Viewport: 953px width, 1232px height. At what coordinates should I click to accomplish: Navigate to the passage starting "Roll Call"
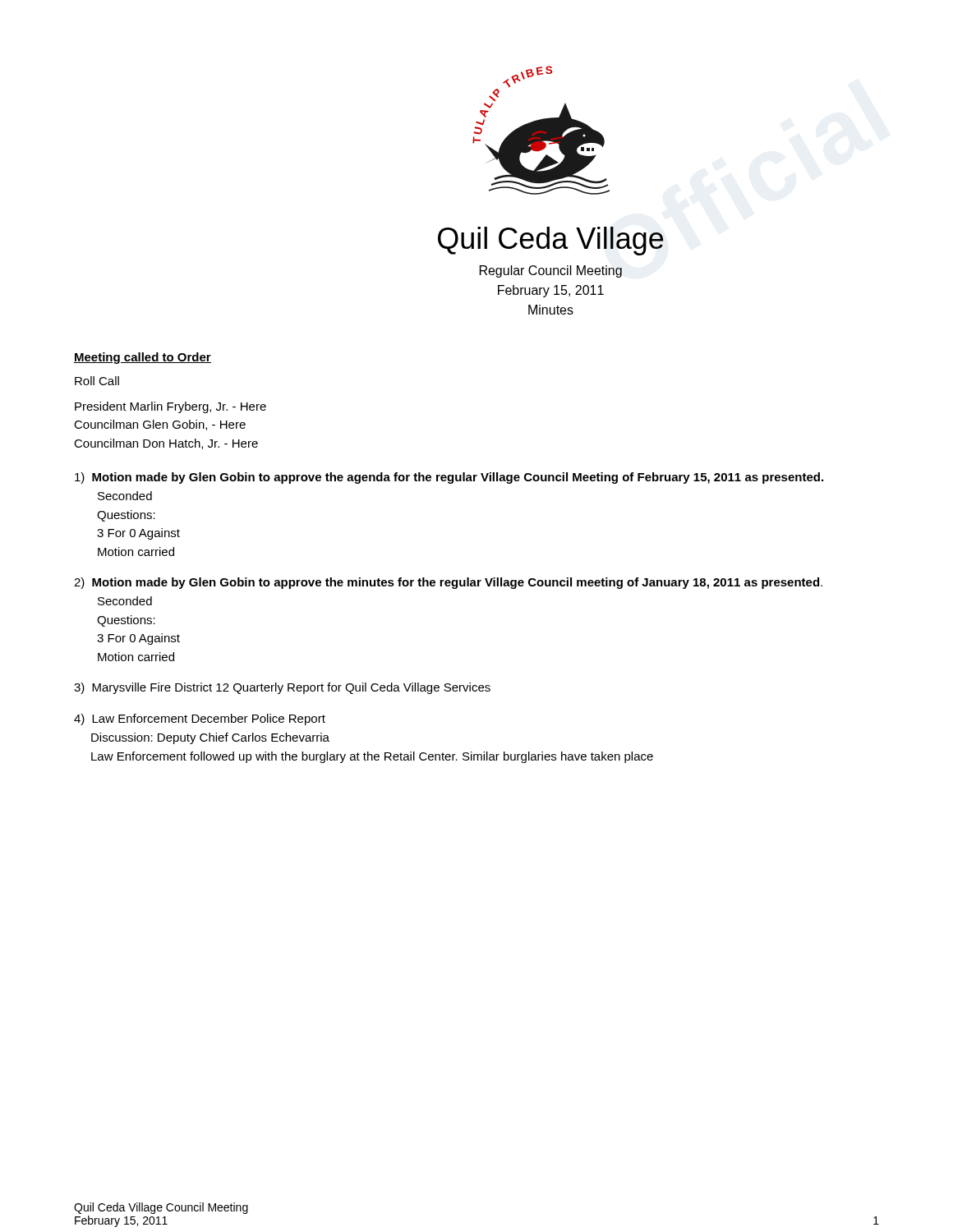[97, 381]
